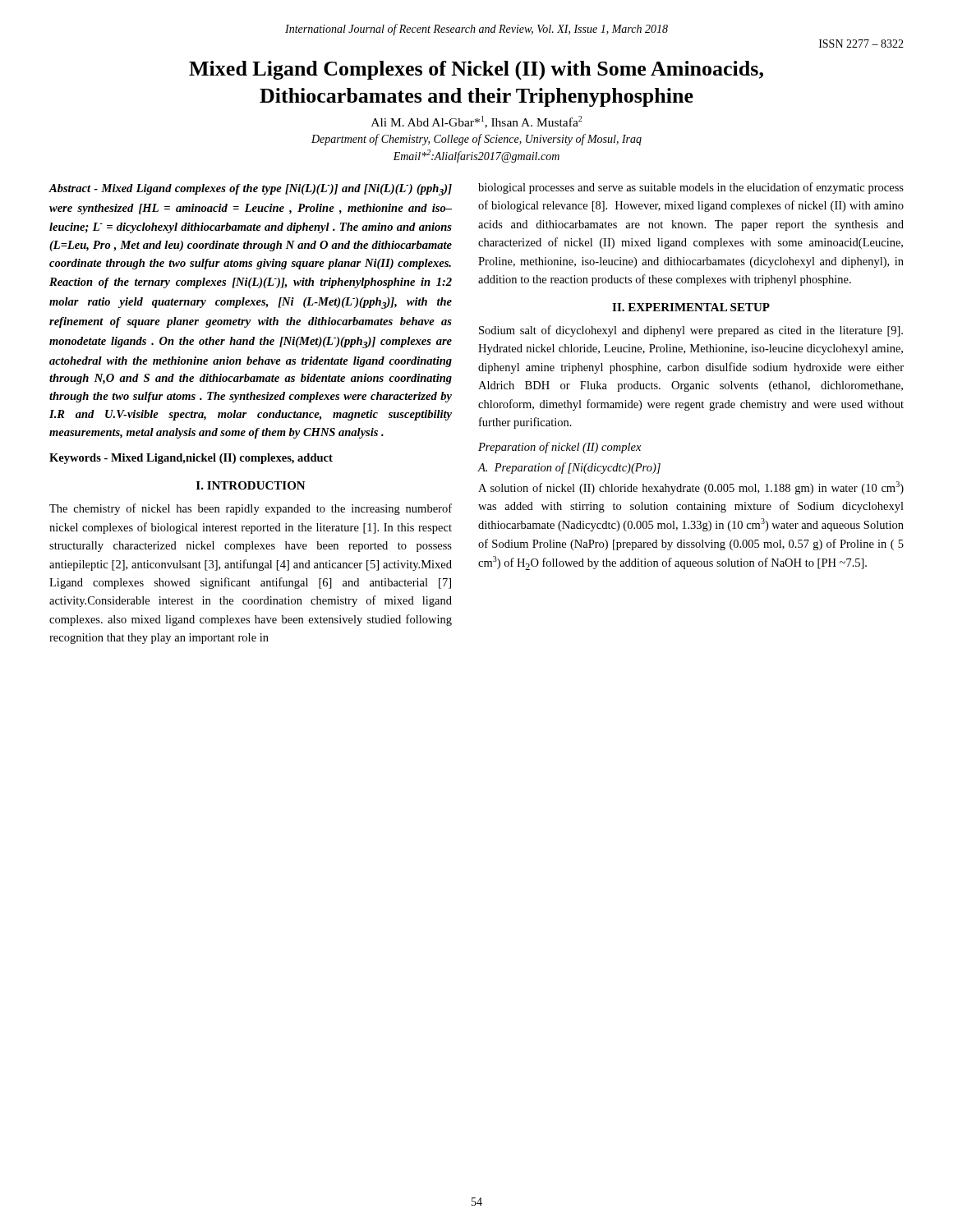The width and height of the screenshot is (953, 1232).
Task: Navigate to the element starting "Department of Chemistry, College of Science,"
Action: click(476, 148)
